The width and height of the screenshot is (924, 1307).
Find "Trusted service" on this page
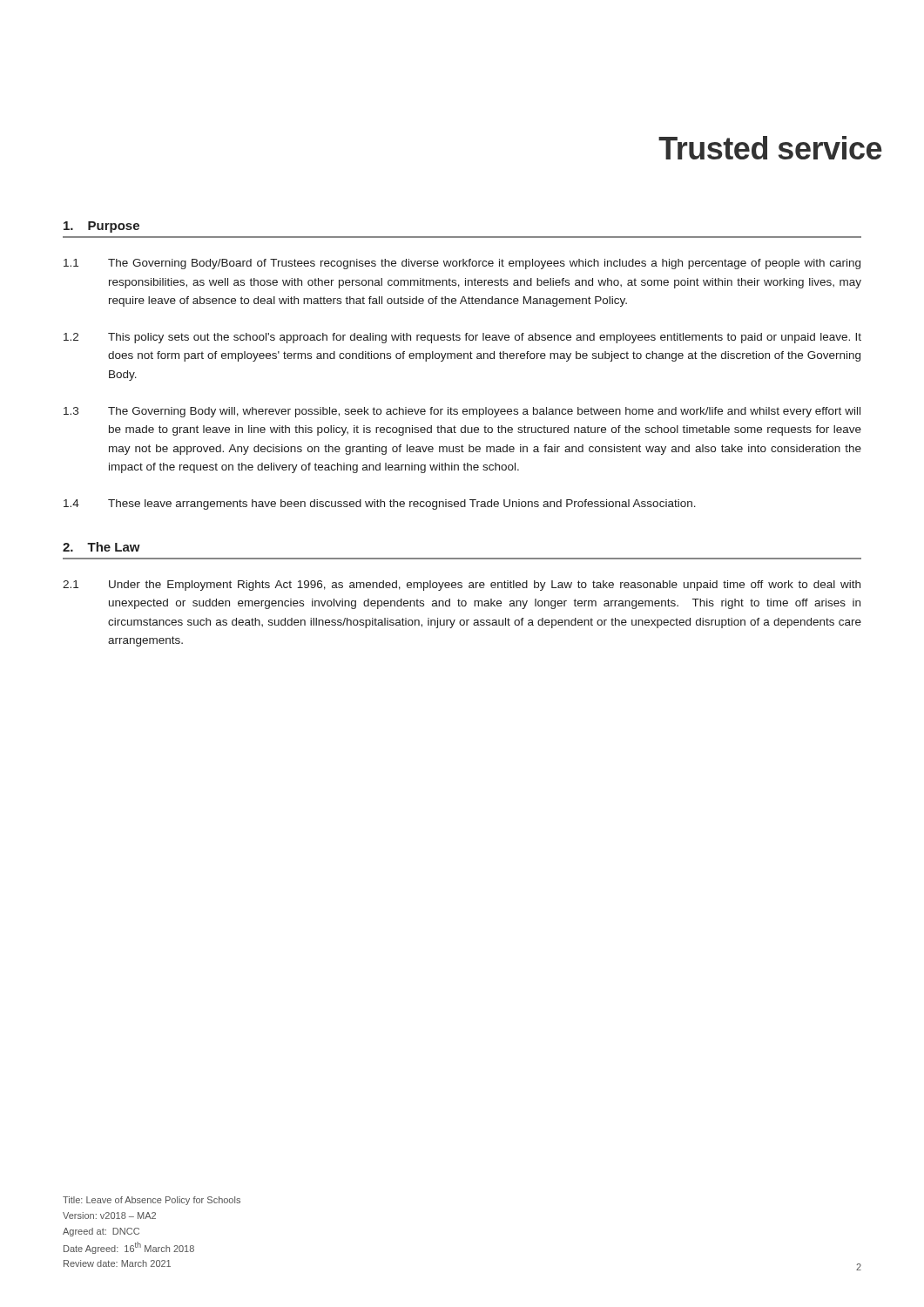tap(770, 149)
